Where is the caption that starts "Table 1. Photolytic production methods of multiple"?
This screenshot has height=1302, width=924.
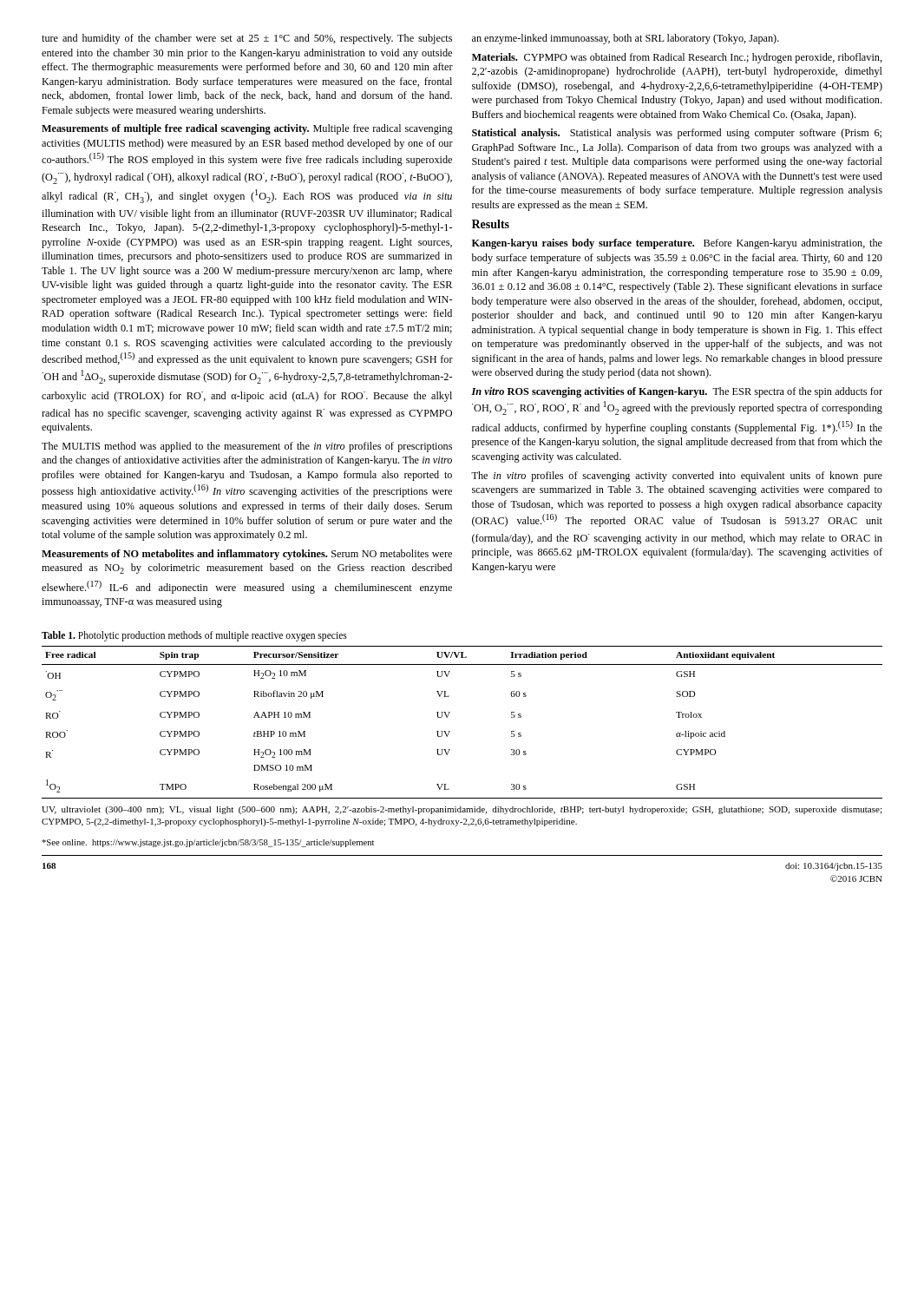(194, 636)
